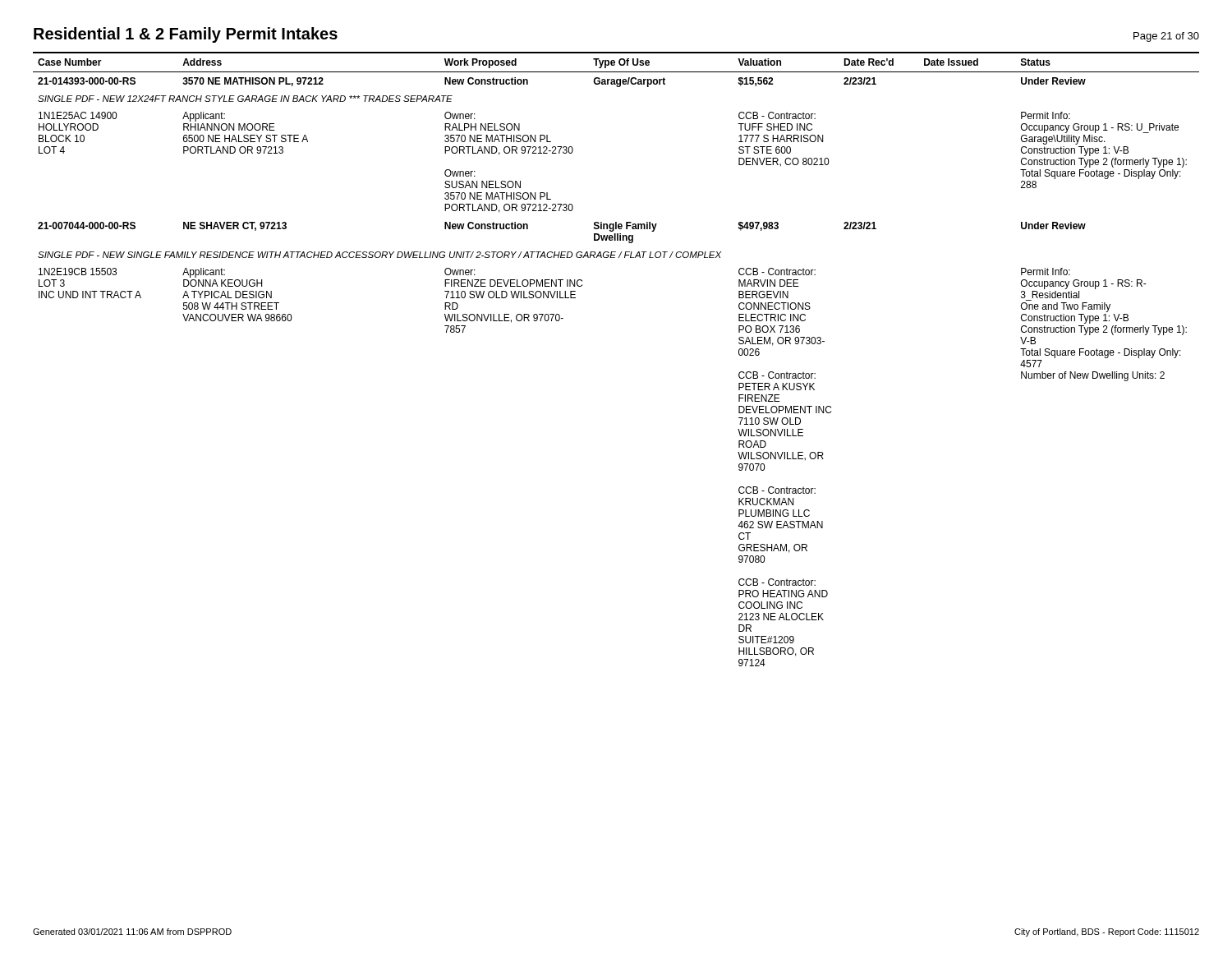Find the text block starting "Residential 1 & 2 Family"

(x=185, y=34)
